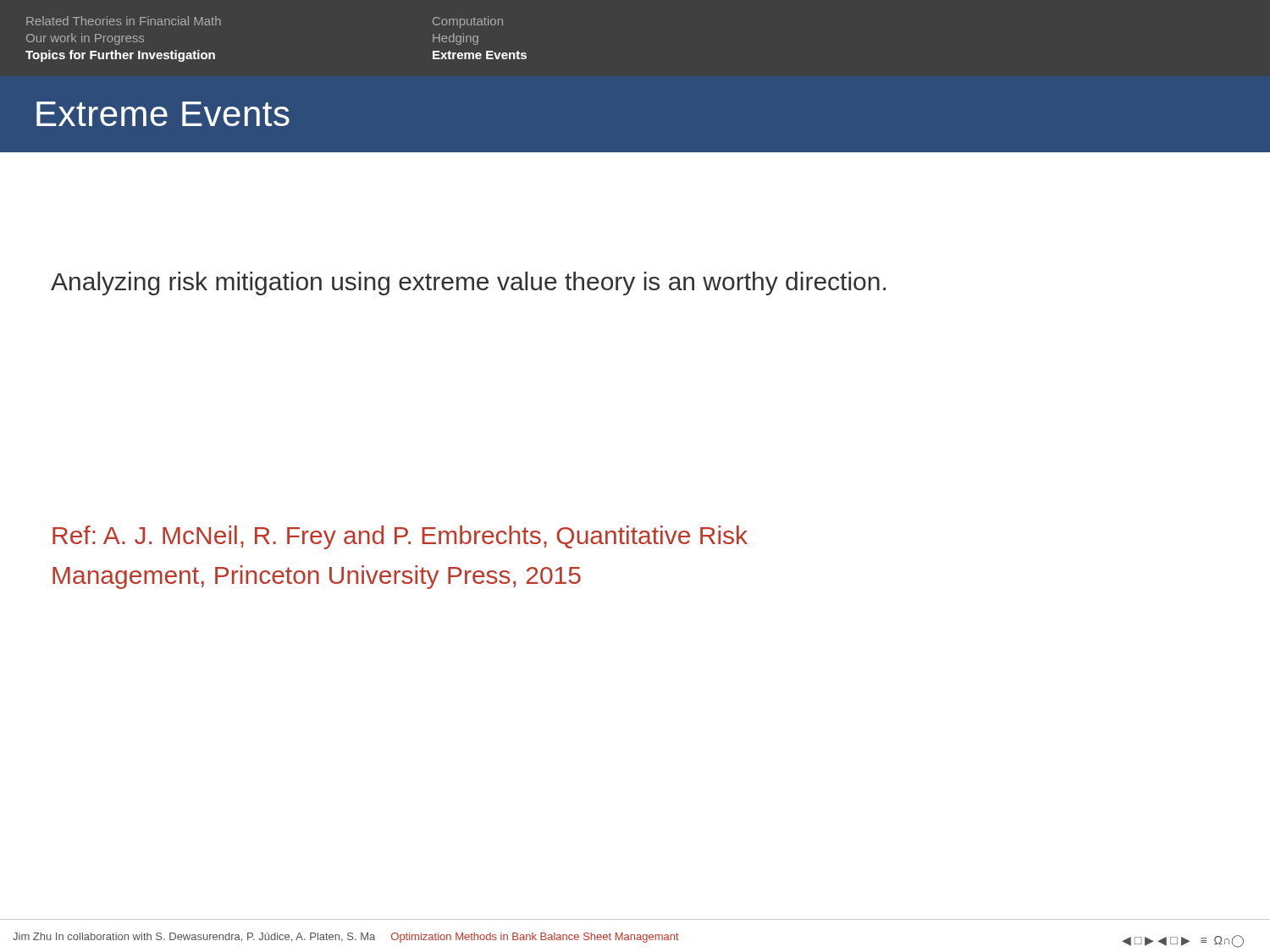Image resolution: width=1270 pixels, height=952 pixels.
Task: Find the block on this page that starts "Ref: A. J. McNeil, R."
Action: pos(399,555)
